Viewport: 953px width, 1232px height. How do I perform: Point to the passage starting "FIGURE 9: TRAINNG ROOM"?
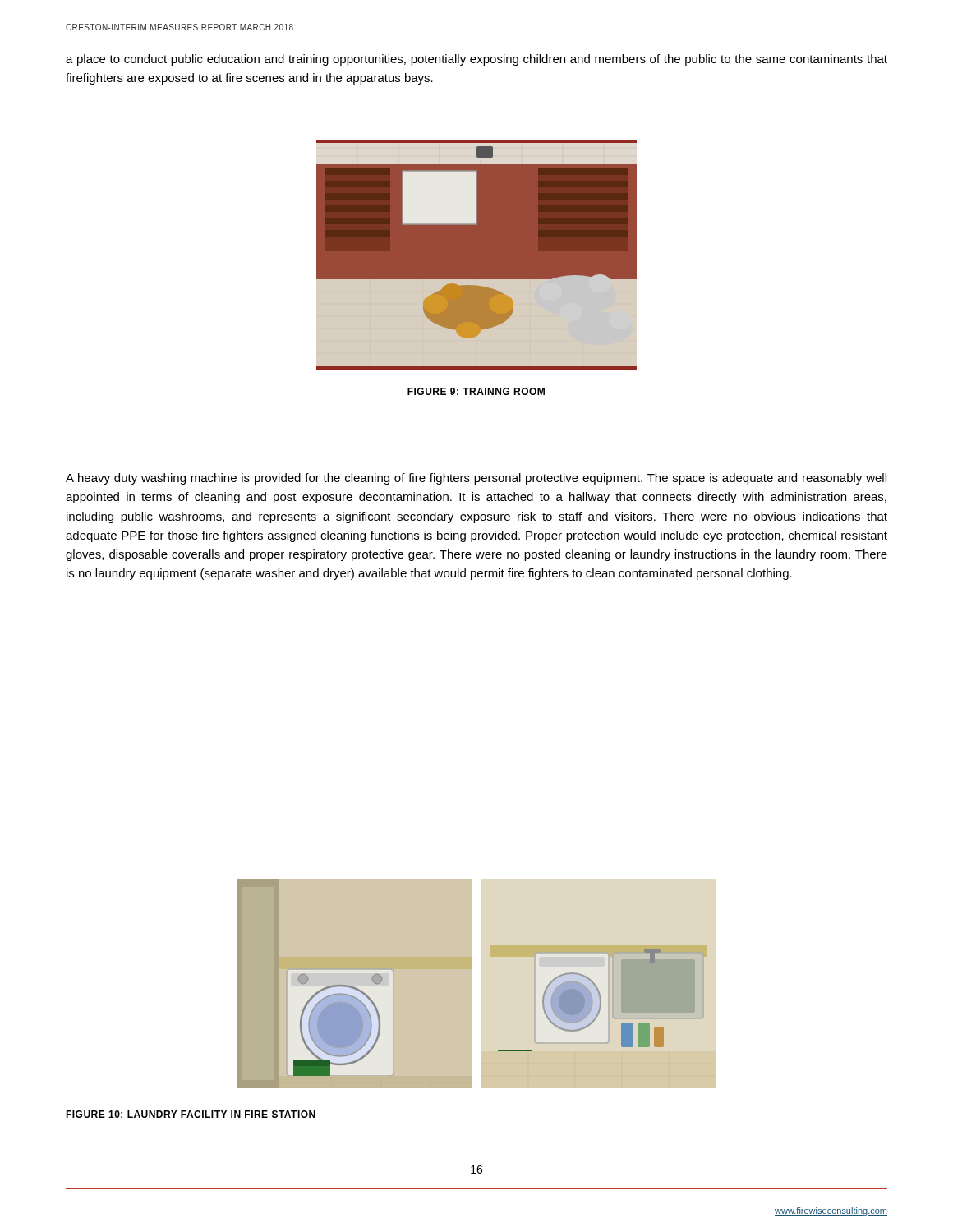[x=476, y=392]
